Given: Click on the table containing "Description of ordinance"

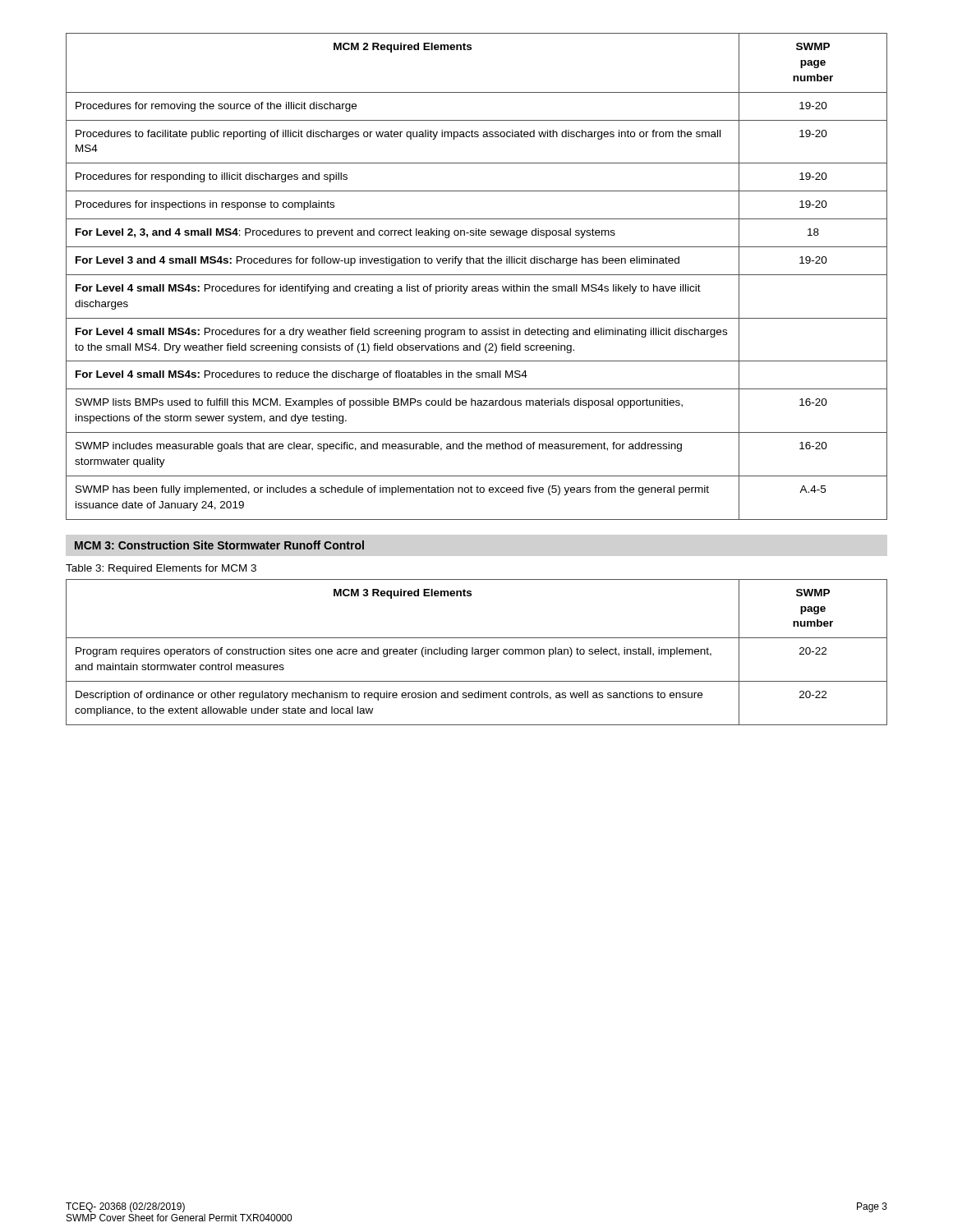Looking at the screenshot, I should pyautogui.click(x=476, y=652).
